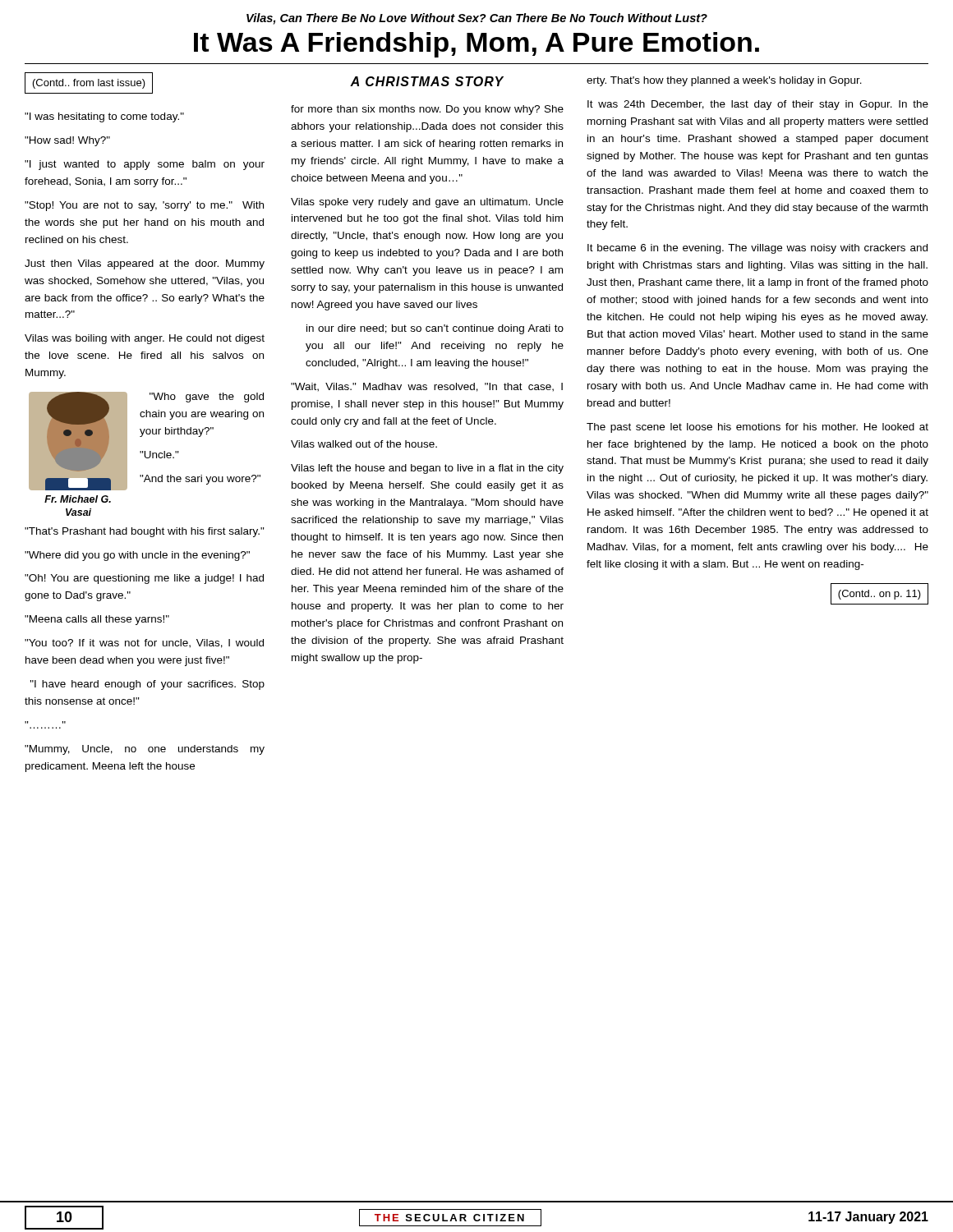
Task: Where does it say "A CHRISTMAS STORY"?
Action: tap(427, 82)
